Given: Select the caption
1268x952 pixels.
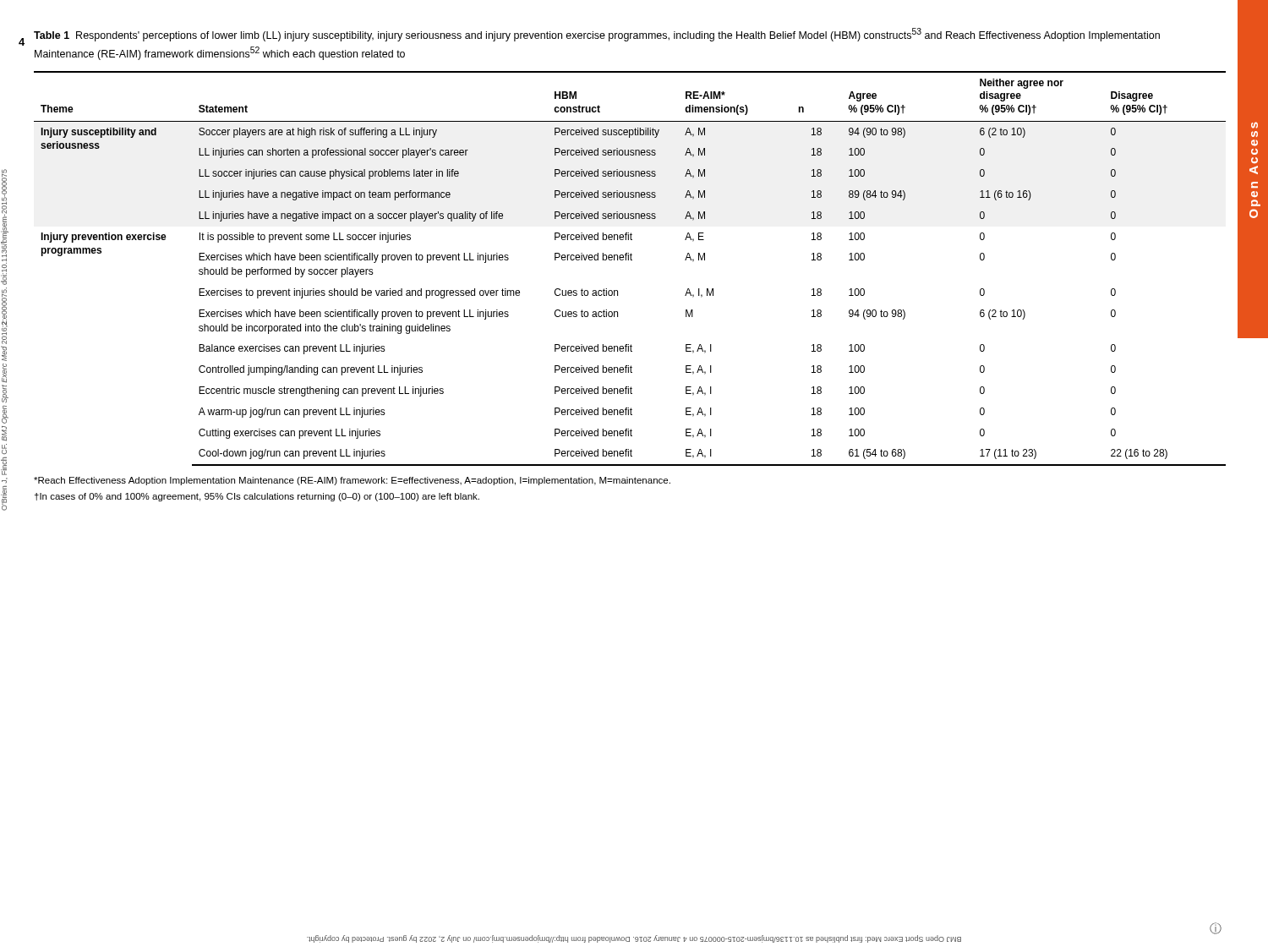Looking at the screenshot, I should coord(597,44).
